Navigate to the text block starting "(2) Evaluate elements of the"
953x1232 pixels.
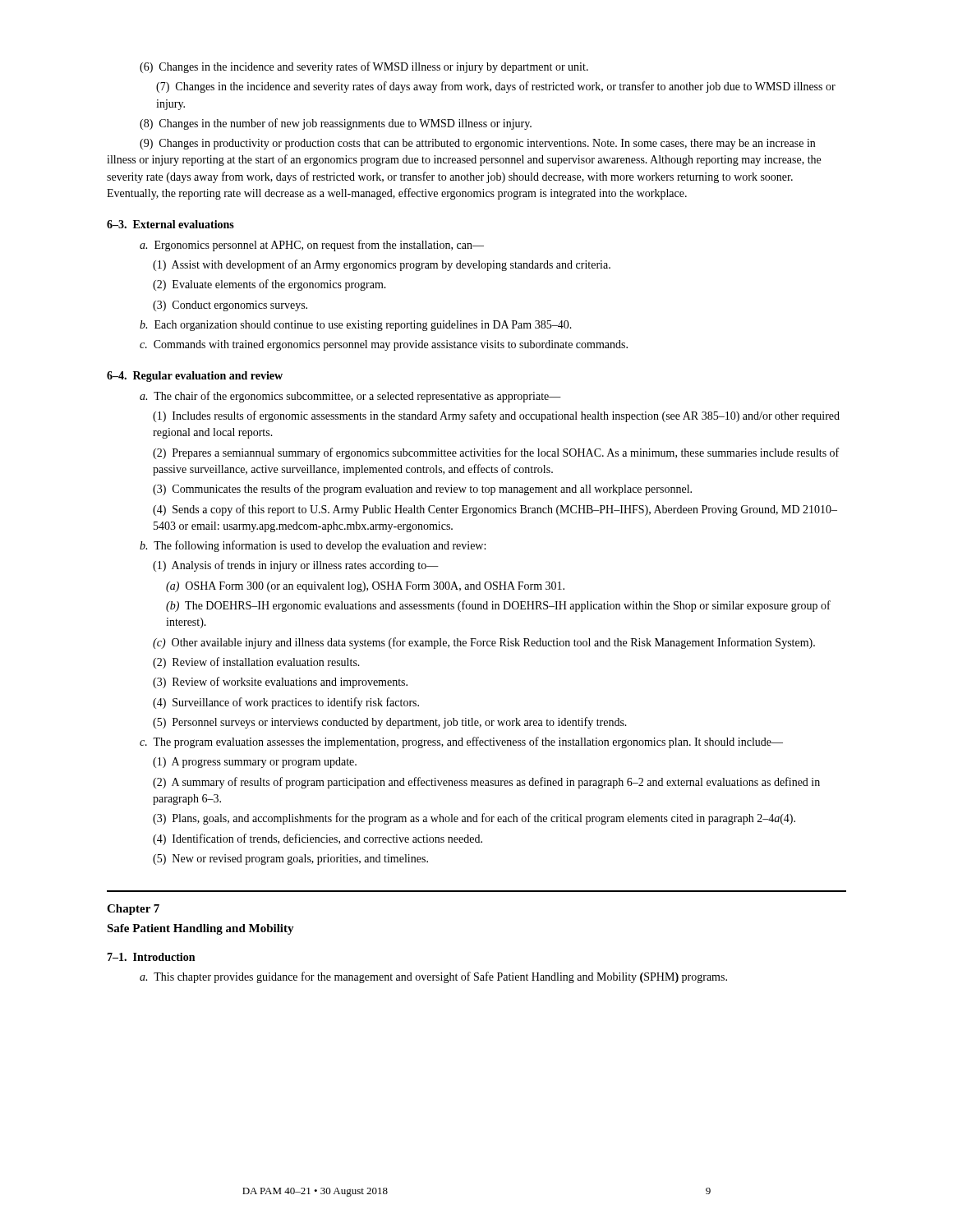(269, 285)
